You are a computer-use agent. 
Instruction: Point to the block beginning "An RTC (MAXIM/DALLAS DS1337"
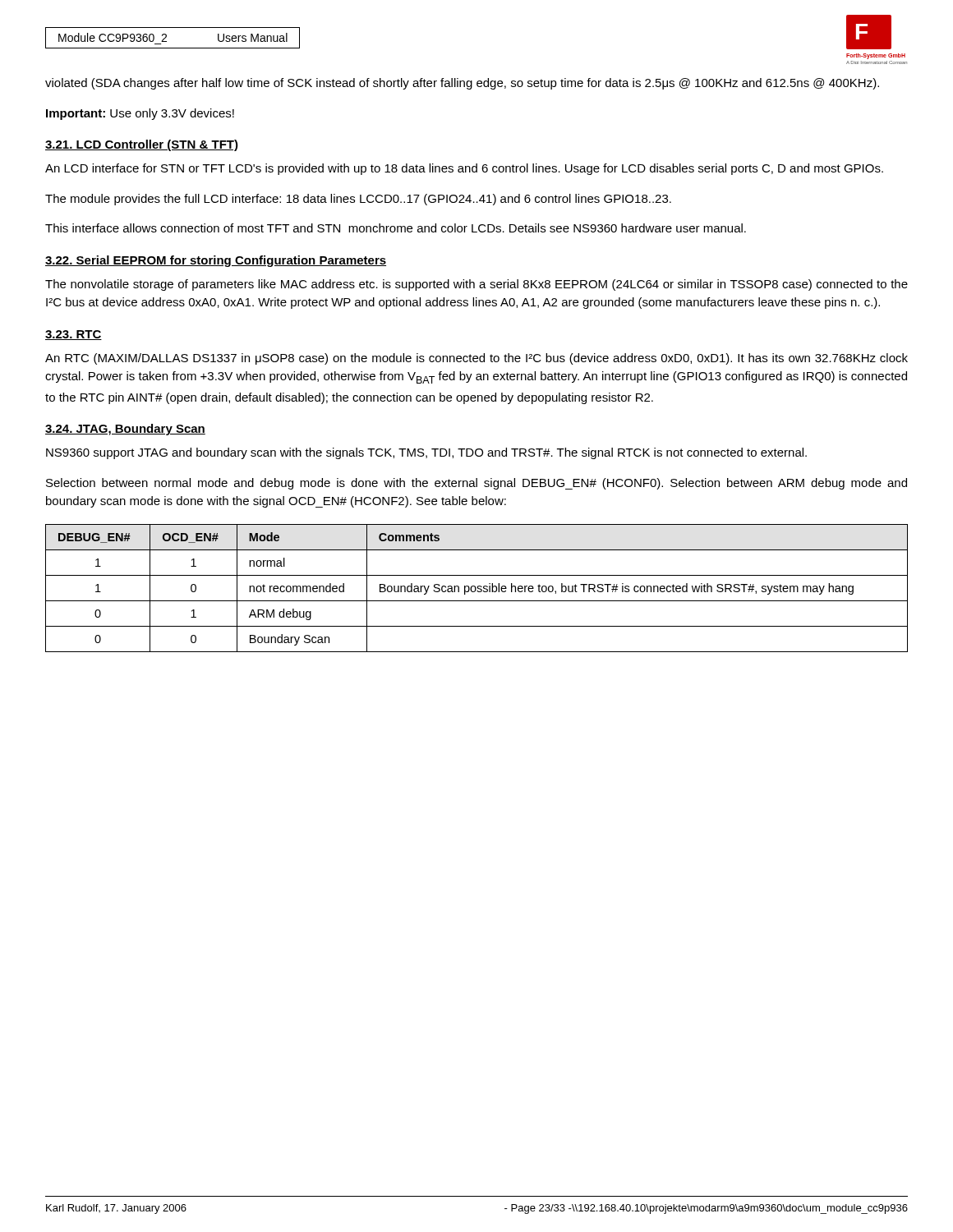tap(476, 378)
